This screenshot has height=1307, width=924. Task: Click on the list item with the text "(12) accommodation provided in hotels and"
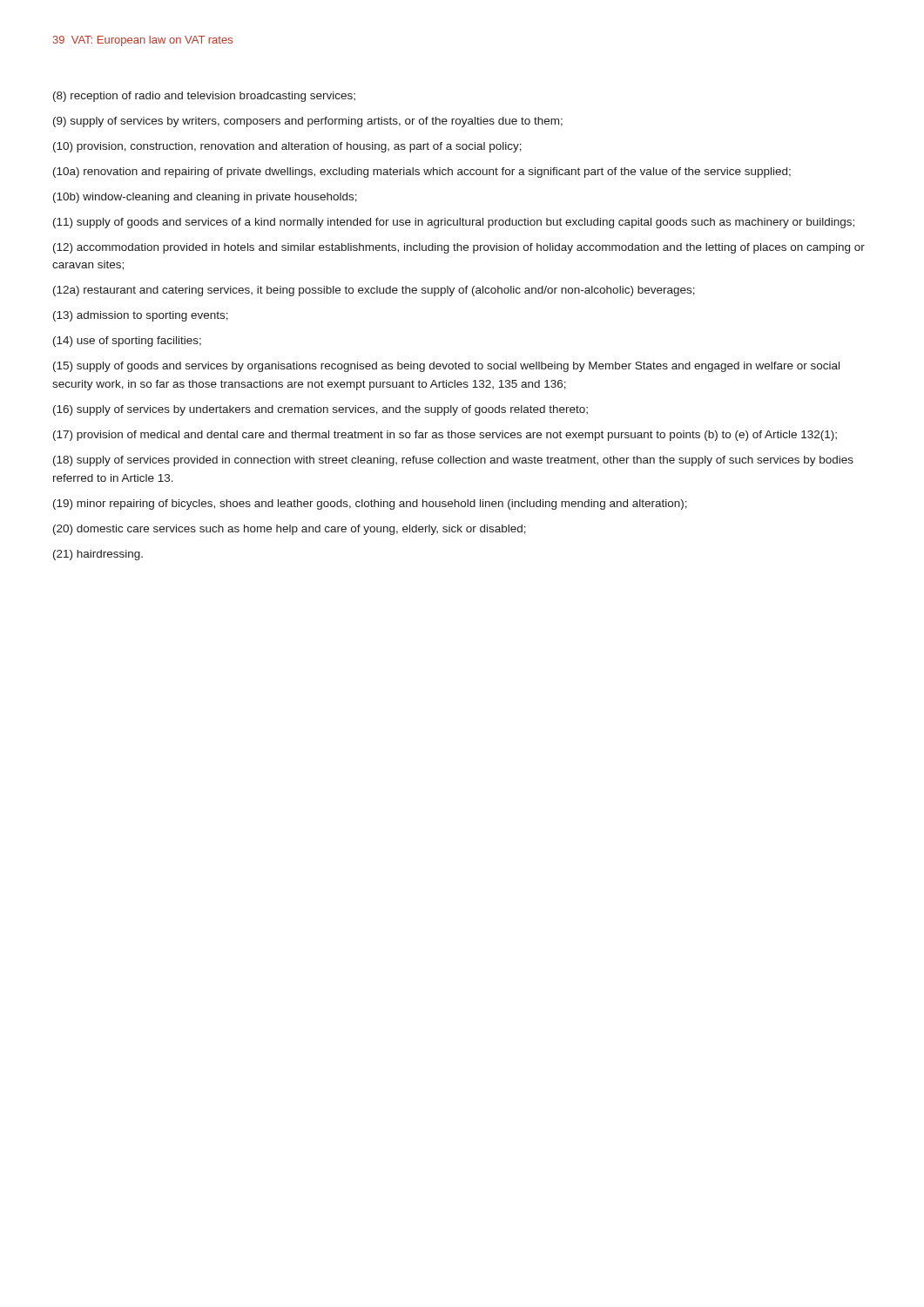458,256
